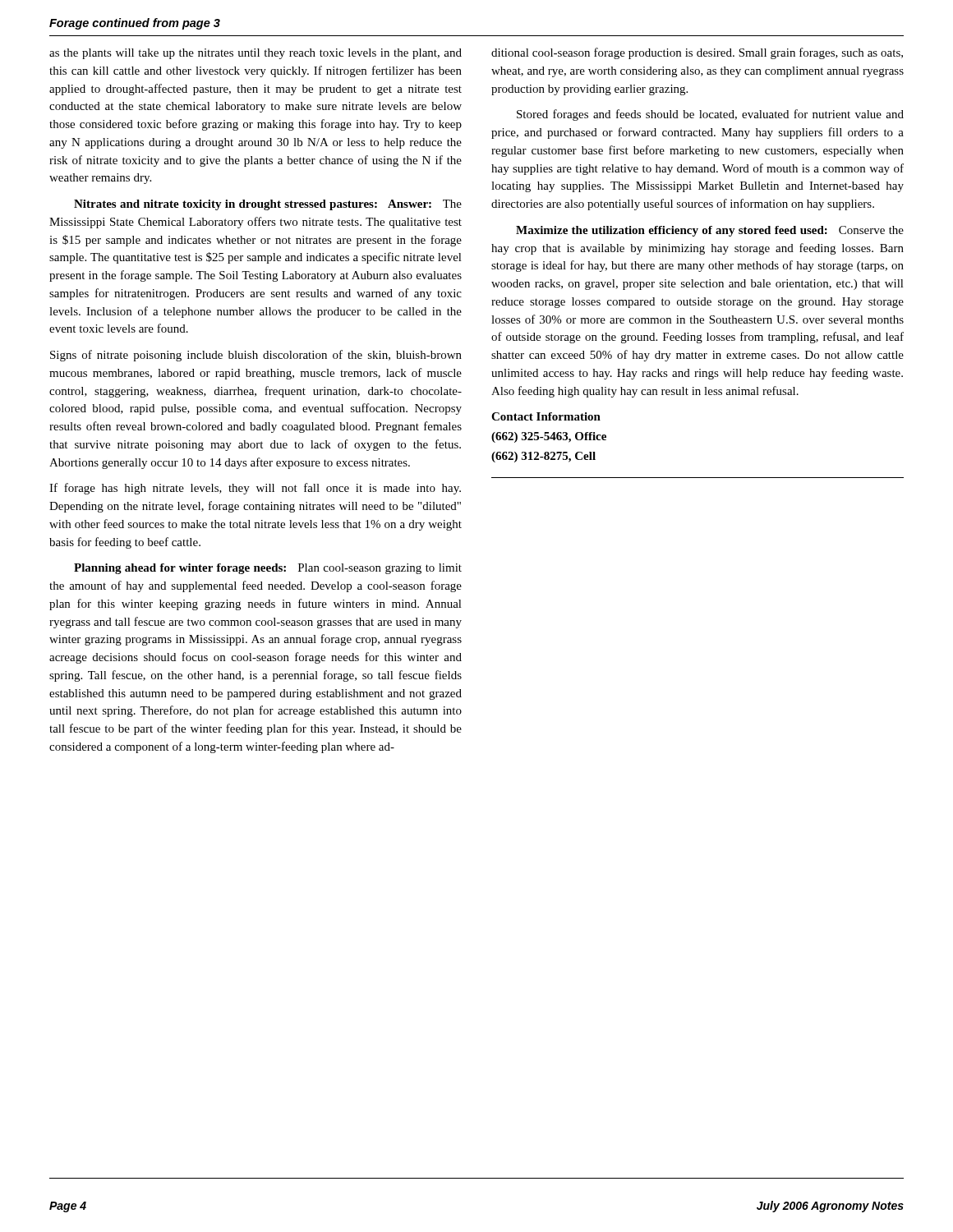The width and height of the screenshot is (953, 1232).
Task: Select the text block that says "ditional cool-season forage production is desired. Small"
Action: (698, 70)
